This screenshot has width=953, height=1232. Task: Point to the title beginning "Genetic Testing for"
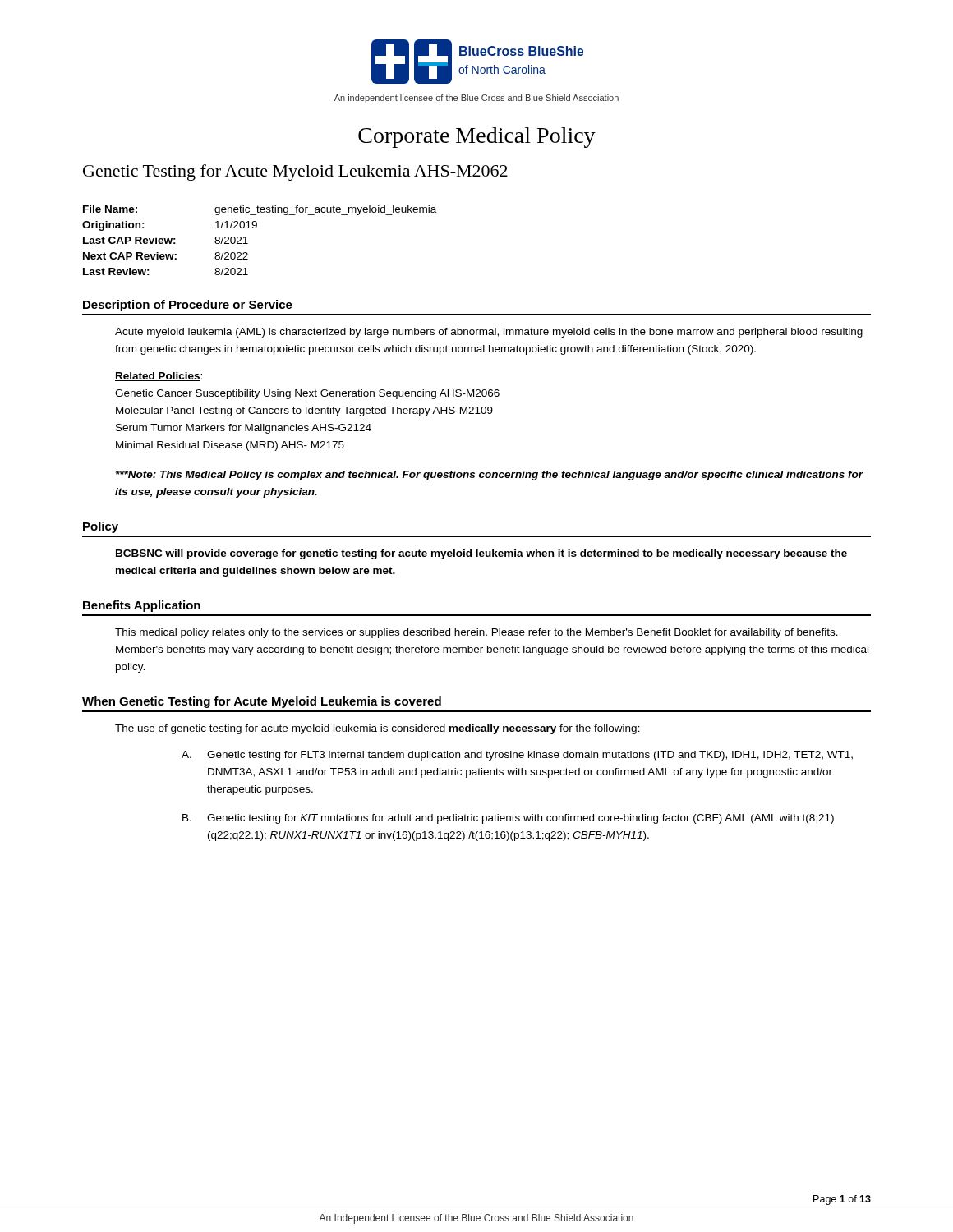pyautogui.click(x=295, y=170)
